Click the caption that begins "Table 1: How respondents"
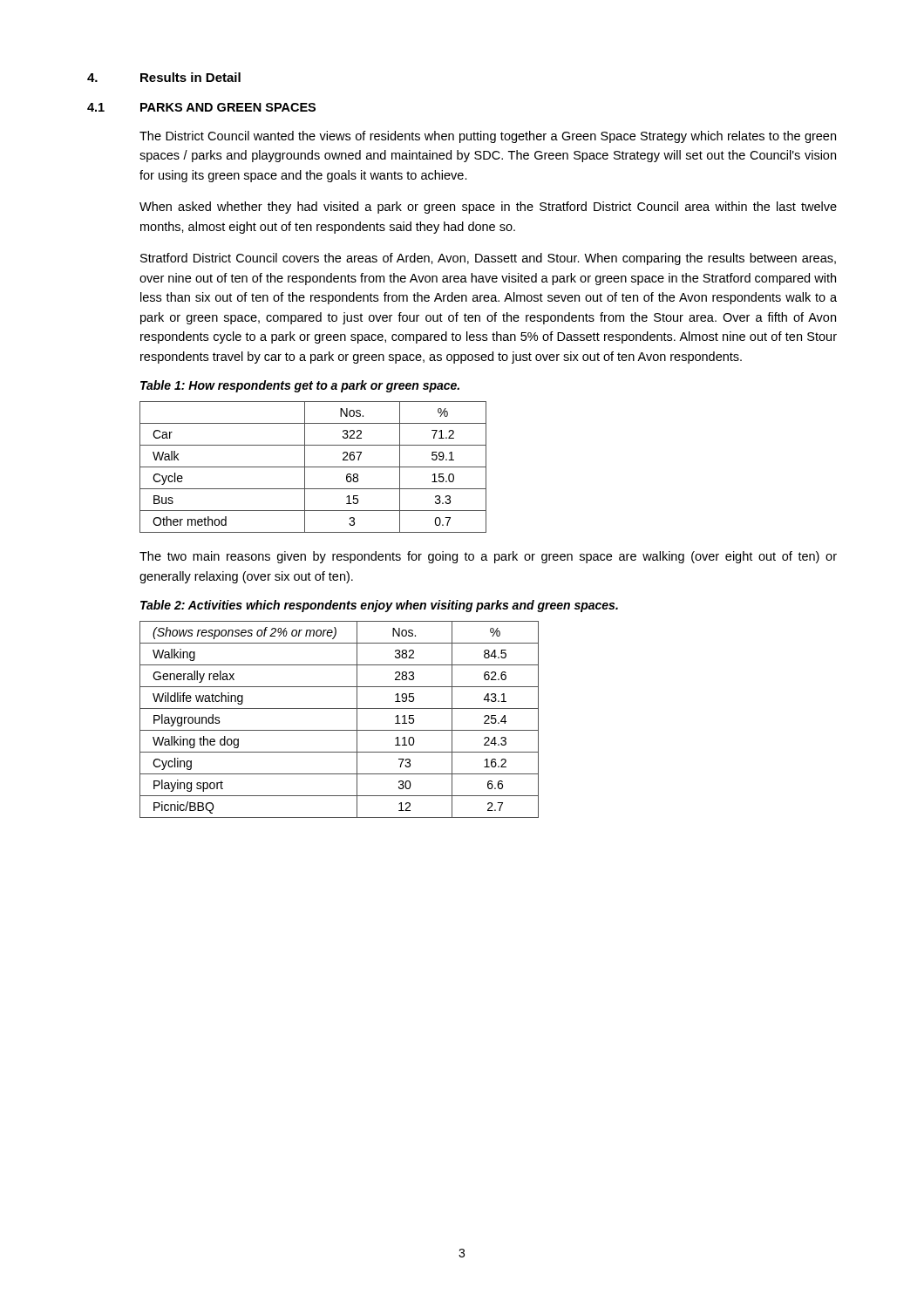The height and width of the screenshot is (1308, 924). [300, 386]
